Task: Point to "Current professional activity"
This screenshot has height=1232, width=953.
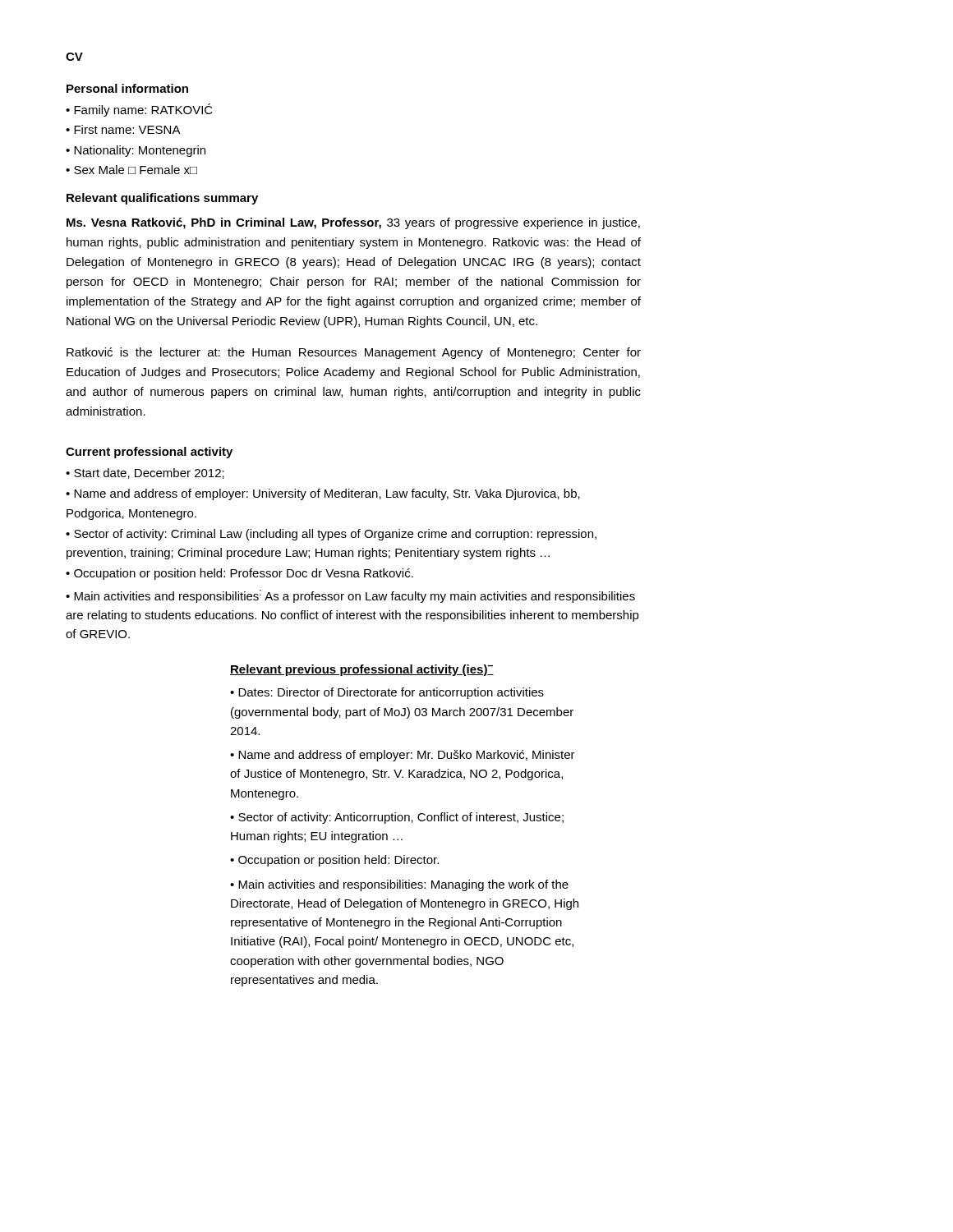Action: pyautogui.click(x=149, y=451)
